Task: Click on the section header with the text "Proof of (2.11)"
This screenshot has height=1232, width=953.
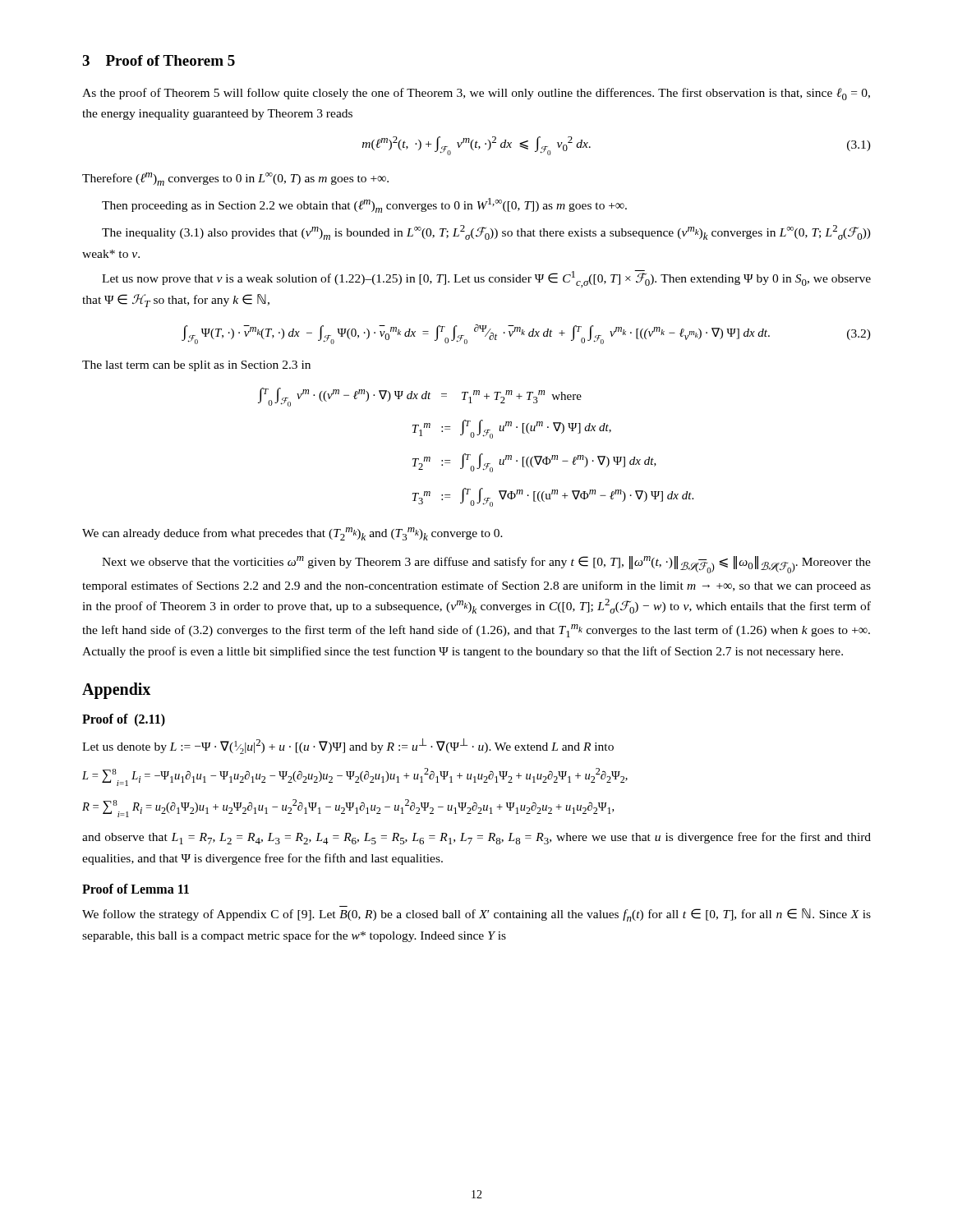Action: click(x=124, y=719)
